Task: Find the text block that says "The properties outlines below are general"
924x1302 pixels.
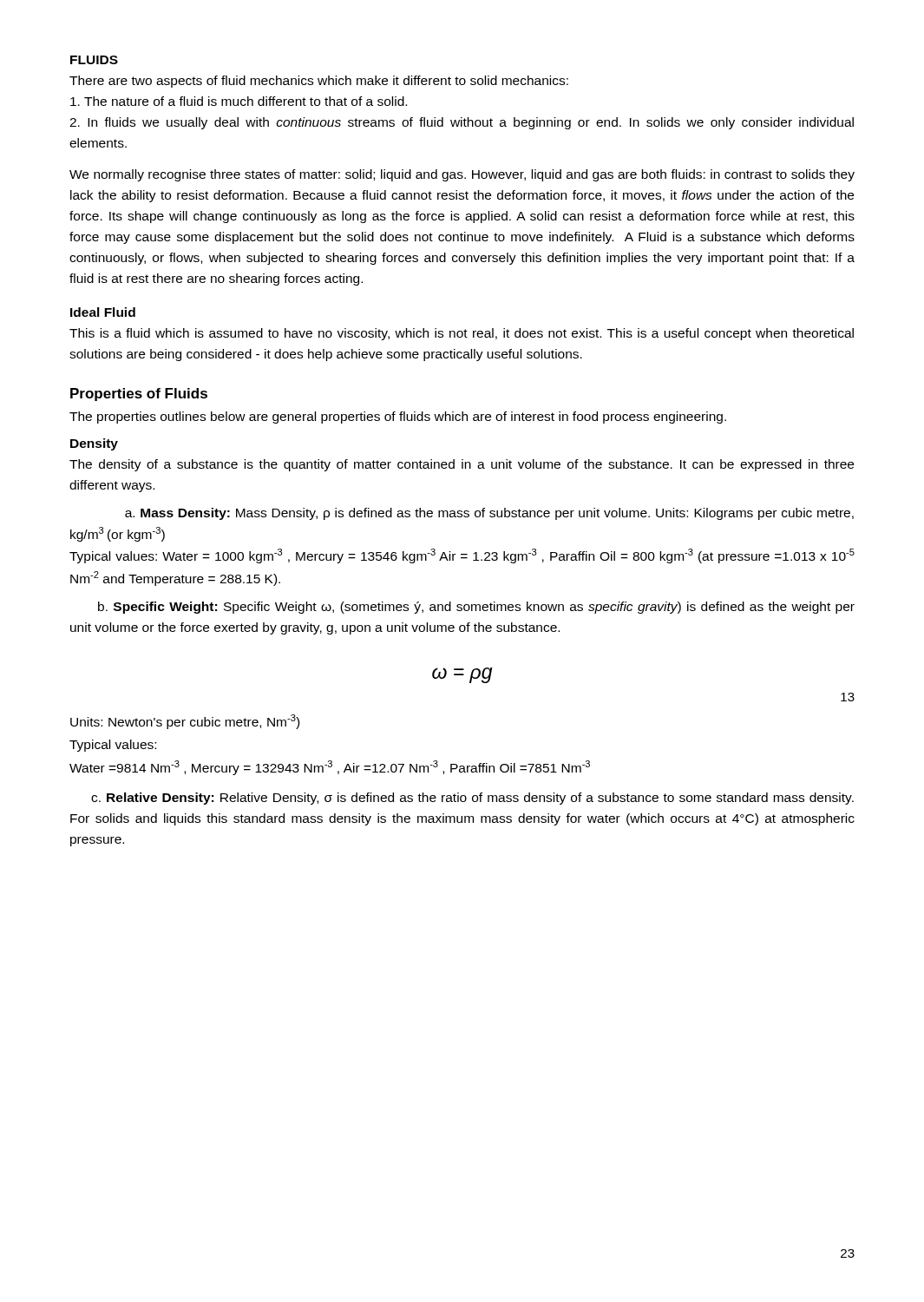Action: [398, 416]
